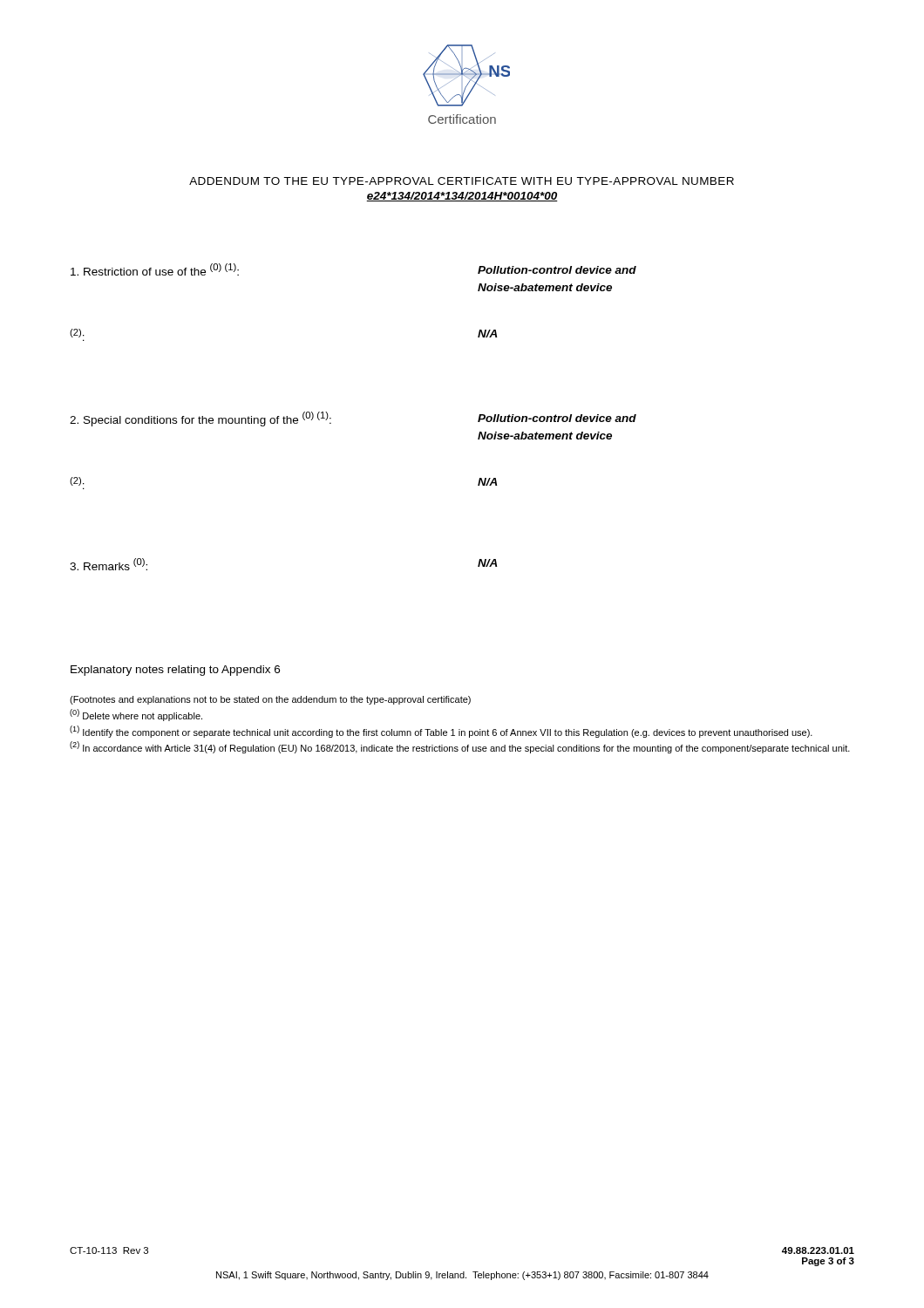Viewport: 924px width, 1308px height.
Task: Locate the text "Explanatory notes relating to Appendix 6"
Action: point(175,669)
